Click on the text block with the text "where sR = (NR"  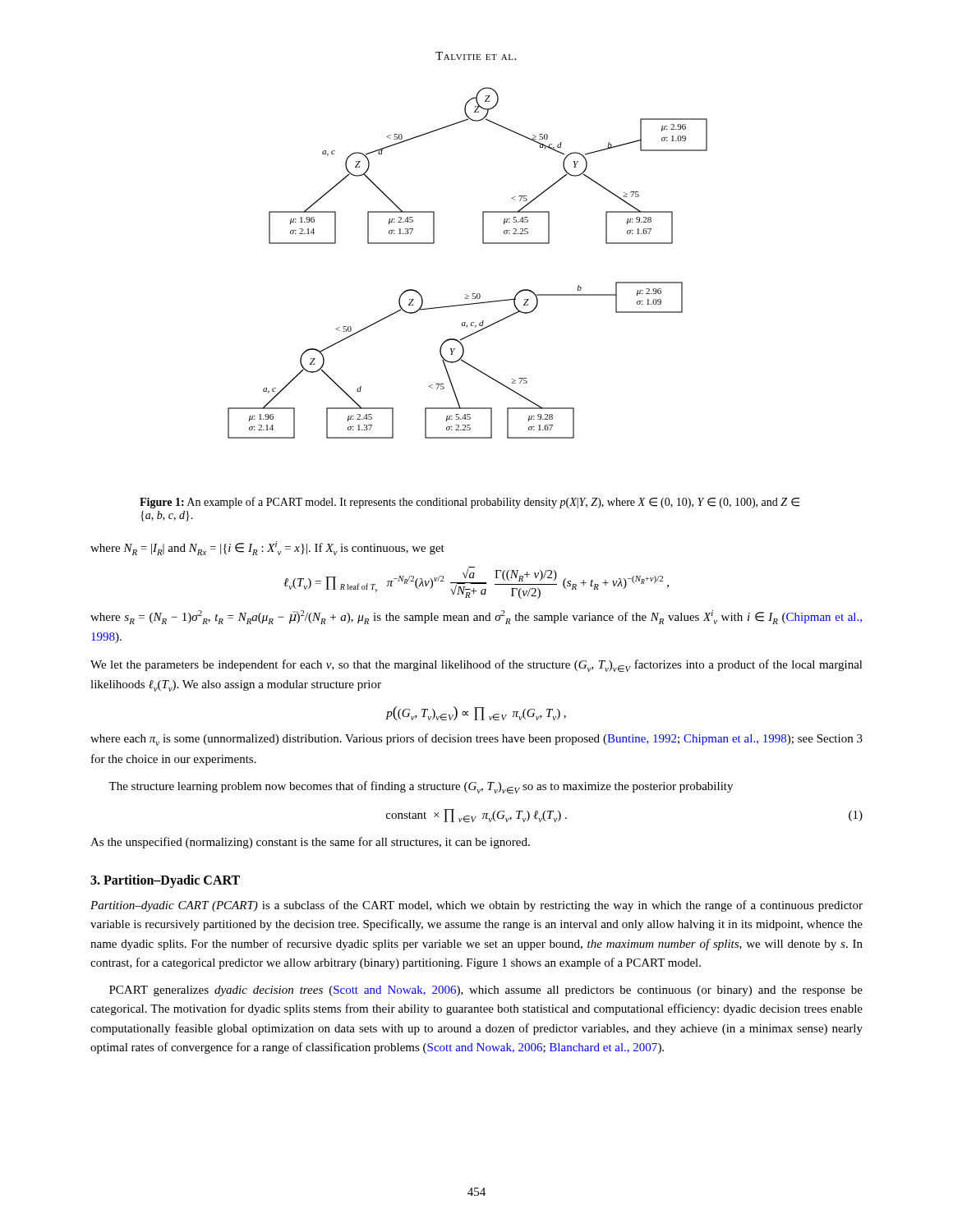tap(476, 626)
